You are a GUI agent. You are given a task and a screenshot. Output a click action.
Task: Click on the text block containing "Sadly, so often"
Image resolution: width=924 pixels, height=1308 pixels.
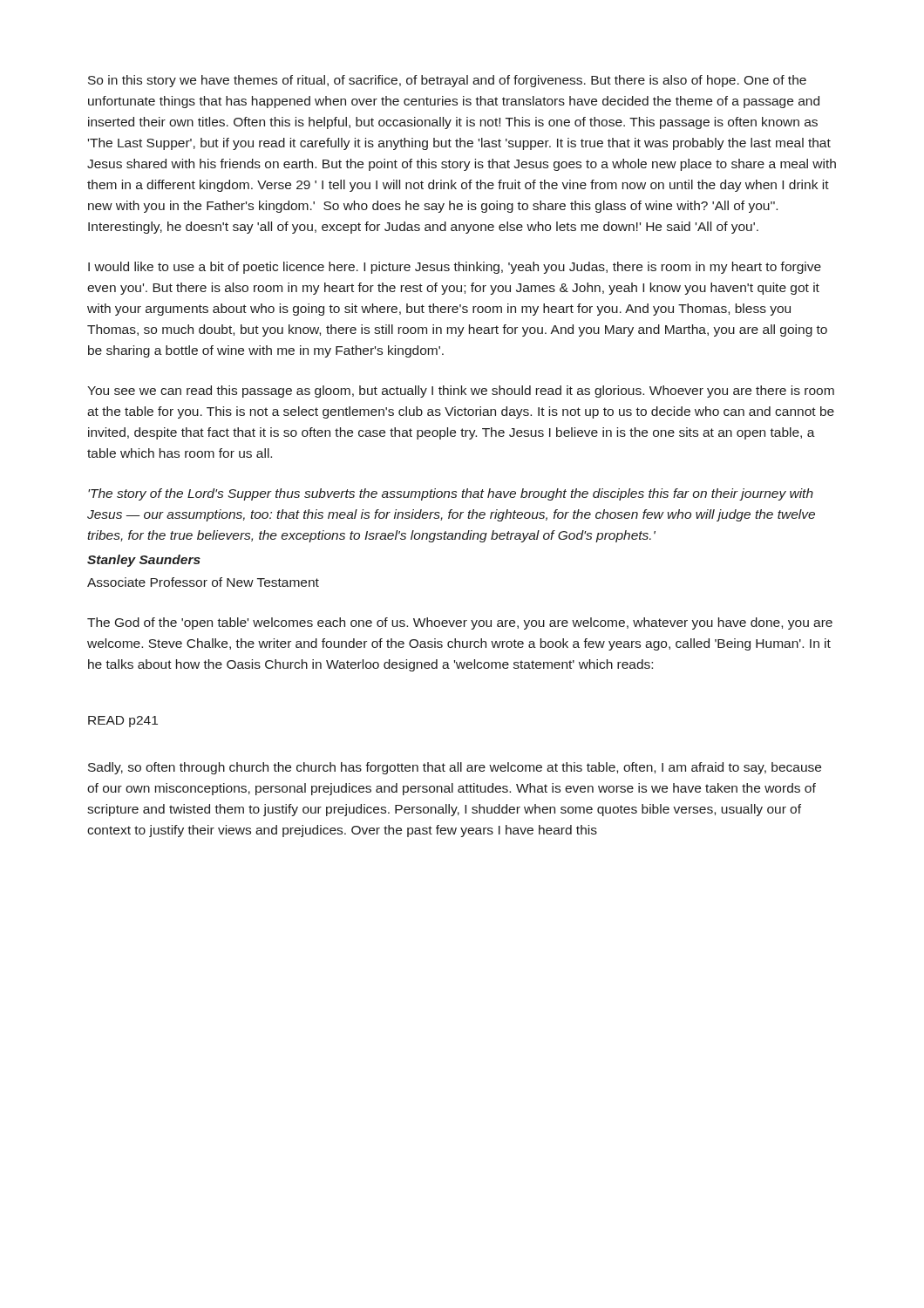click(x=455, y=799)
